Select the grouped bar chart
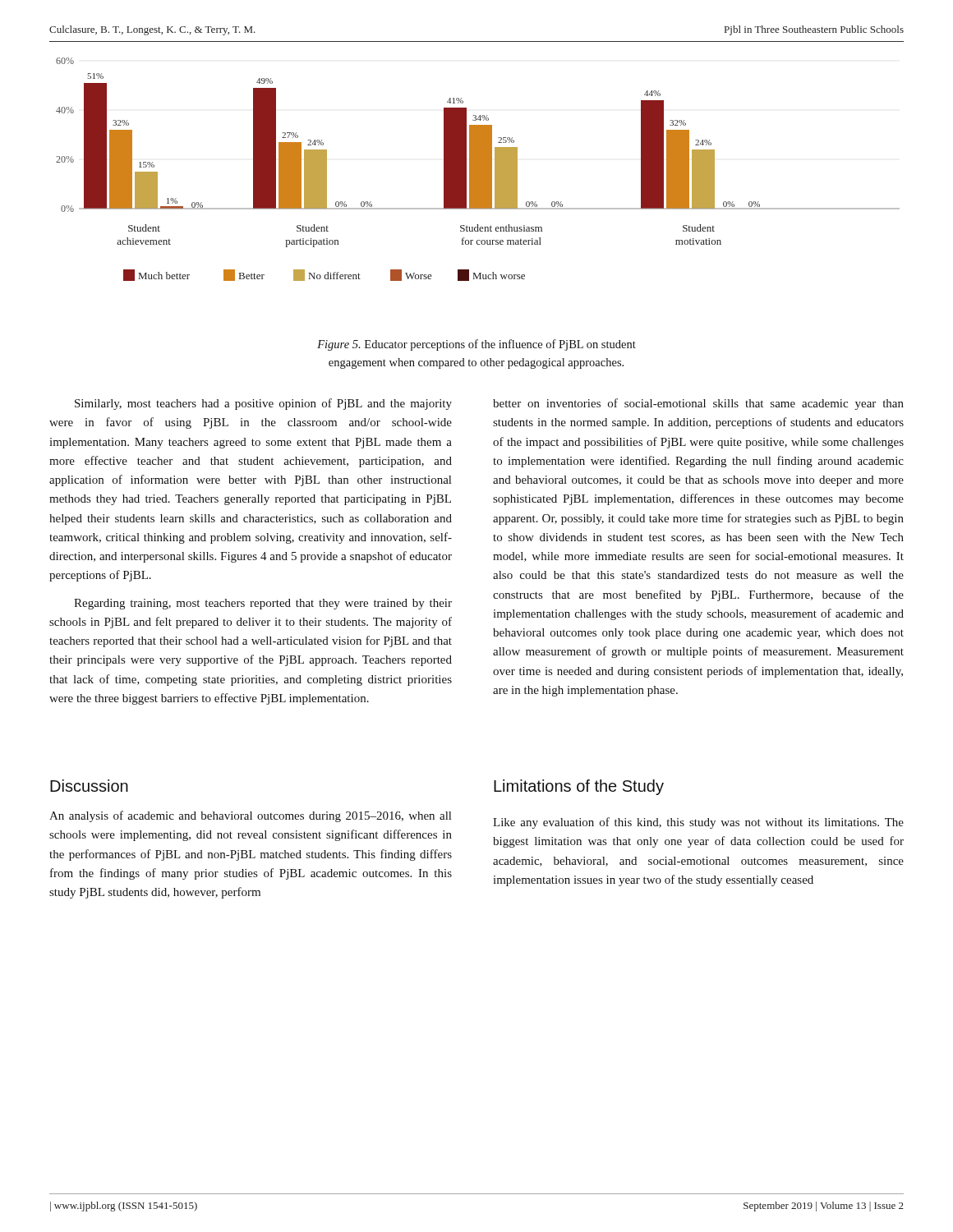Viewport: 953px width, 1232px height. [476, 191]
